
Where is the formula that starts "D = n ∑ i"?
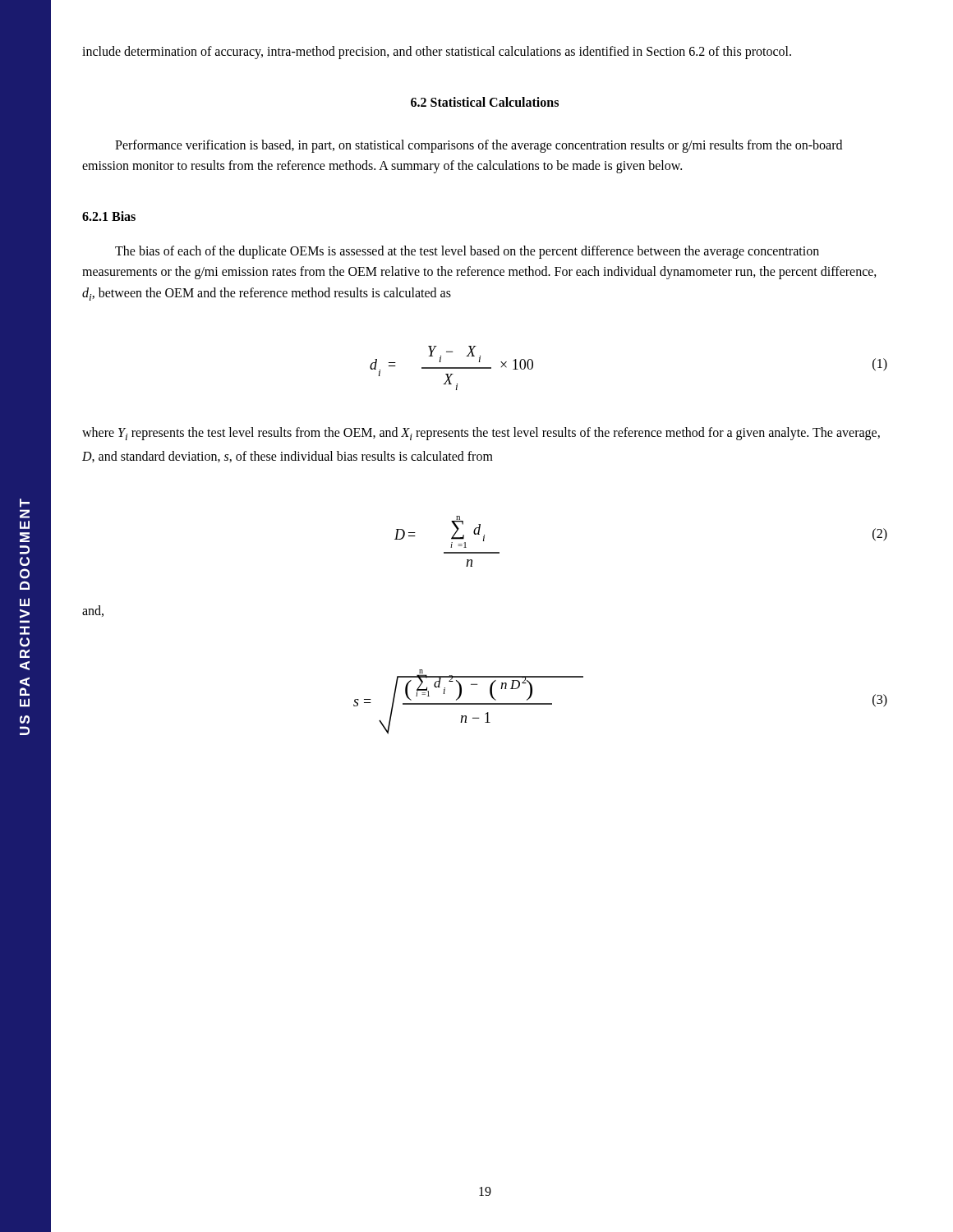457,531
